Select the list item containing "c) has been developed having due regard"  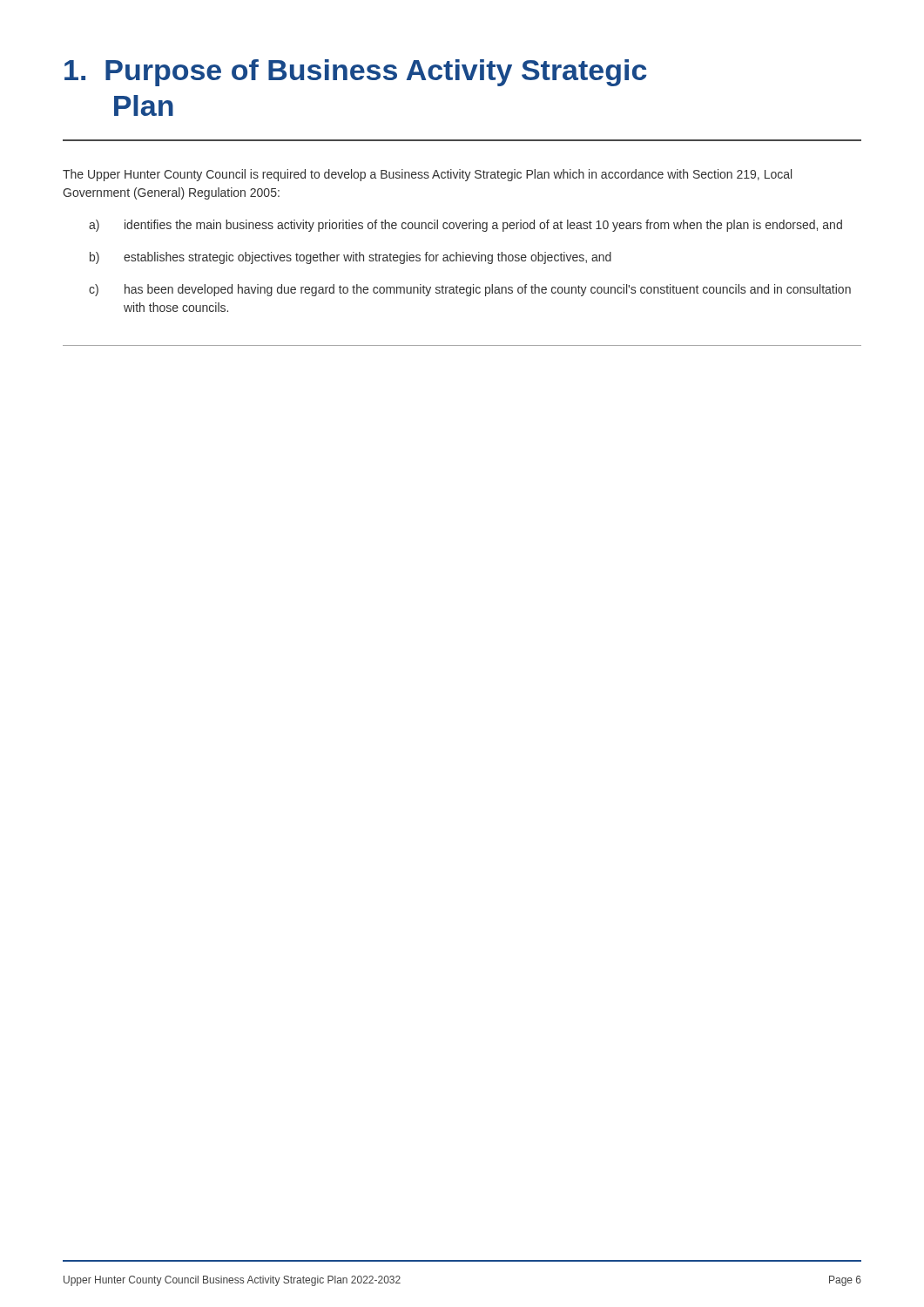tap(462, 299)
